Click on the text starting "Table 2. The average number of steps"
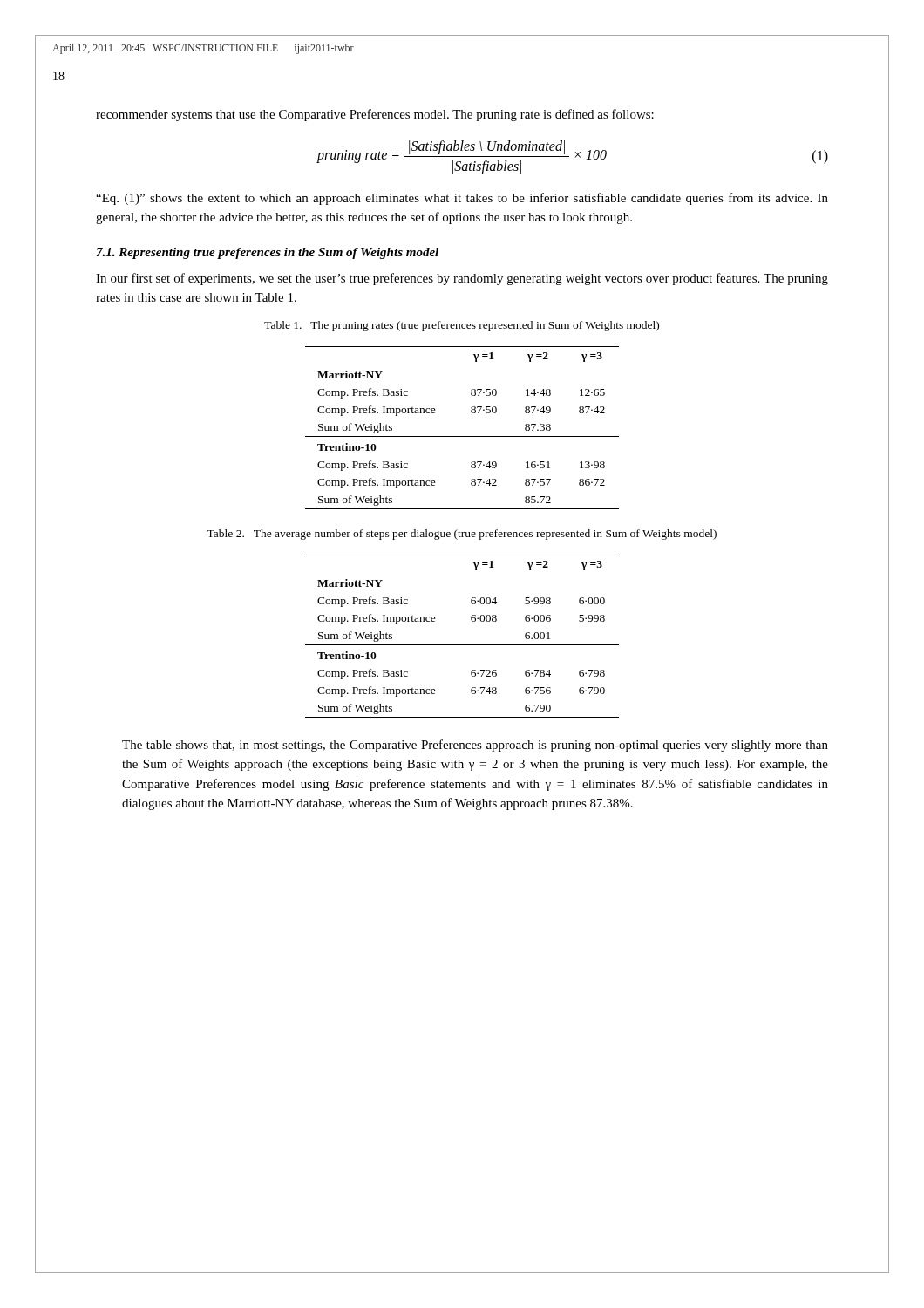The image size is (924, 1308). click(462, 533)
